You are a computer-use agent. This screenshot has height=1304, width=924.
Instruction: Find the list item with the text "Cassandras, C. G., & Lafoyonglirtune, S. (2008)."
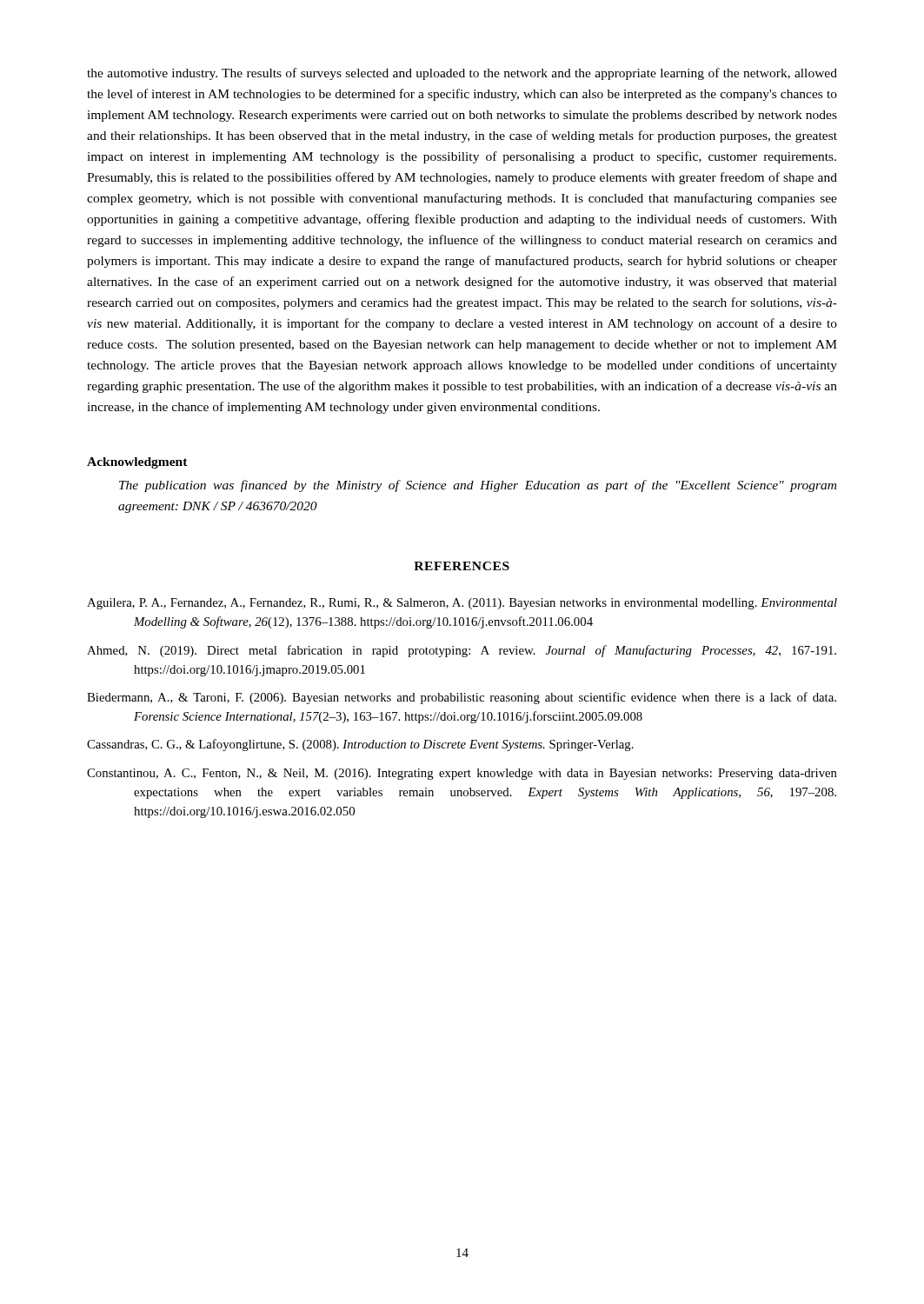[x=360, y=745]
